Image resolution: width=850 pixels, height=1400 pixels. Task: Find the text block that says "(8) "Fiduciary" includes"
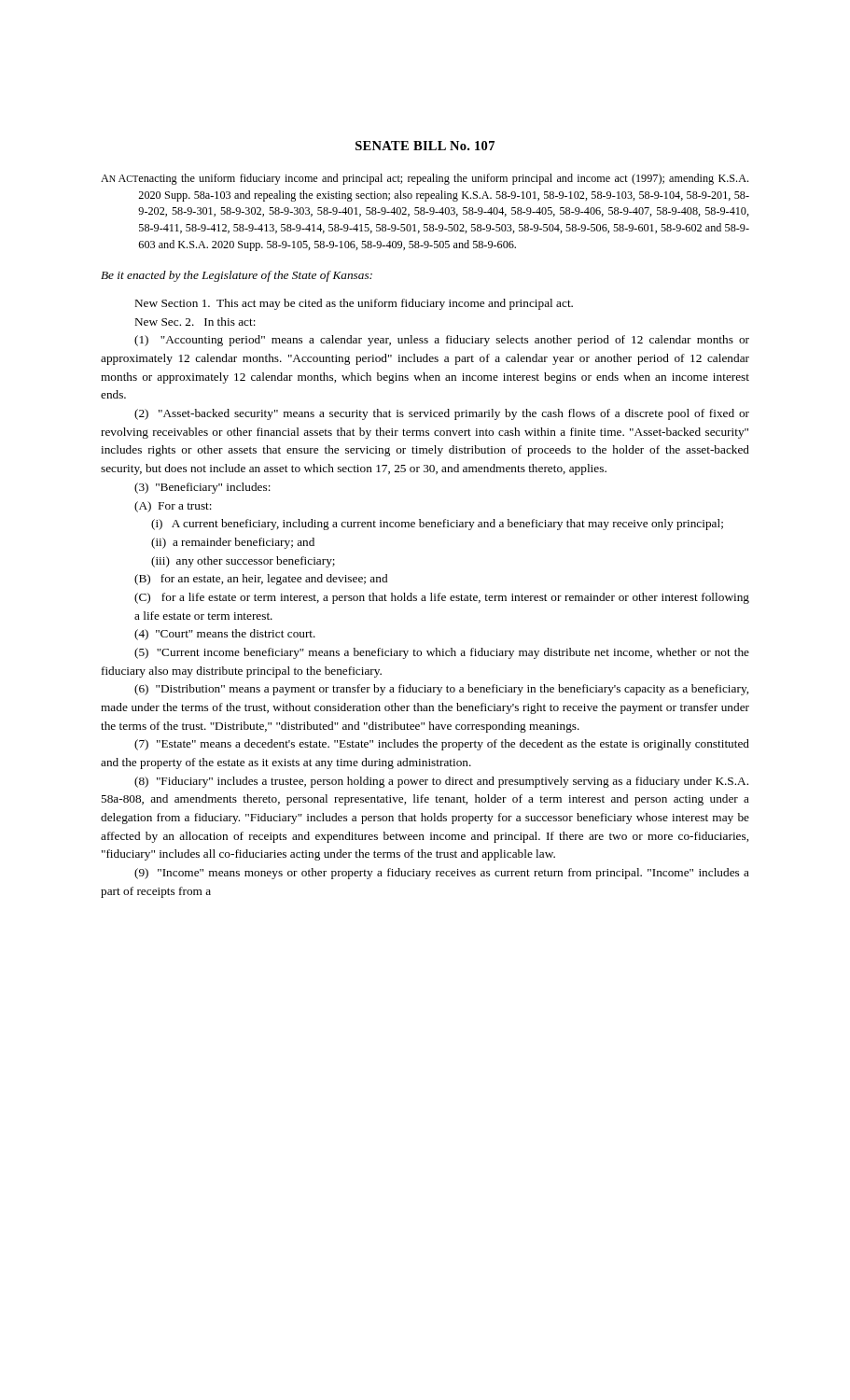coord(425,817)
